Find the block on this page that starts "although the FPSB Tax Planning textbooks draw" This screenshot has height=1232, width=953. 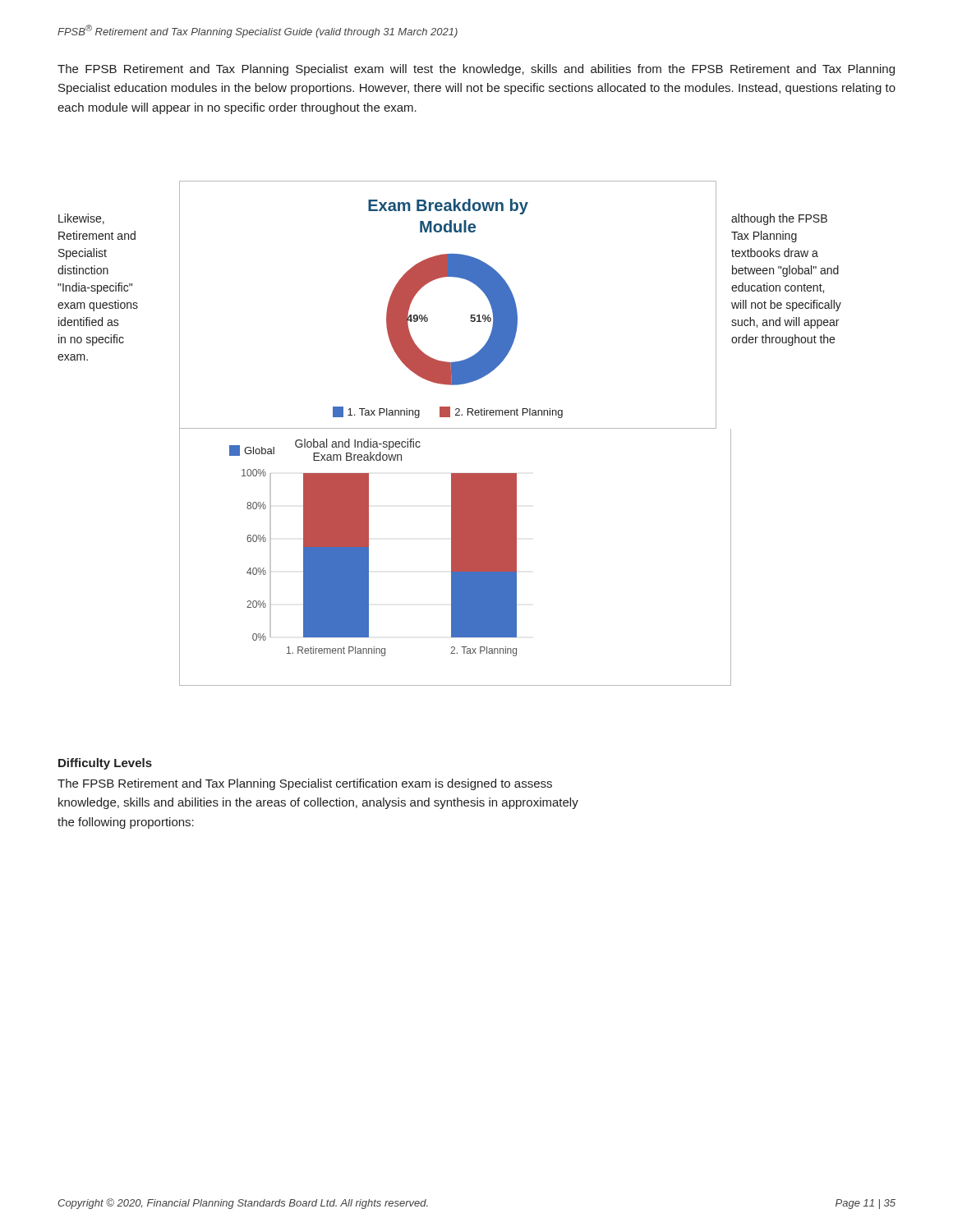pyautogui.click(x=786, y=279)
